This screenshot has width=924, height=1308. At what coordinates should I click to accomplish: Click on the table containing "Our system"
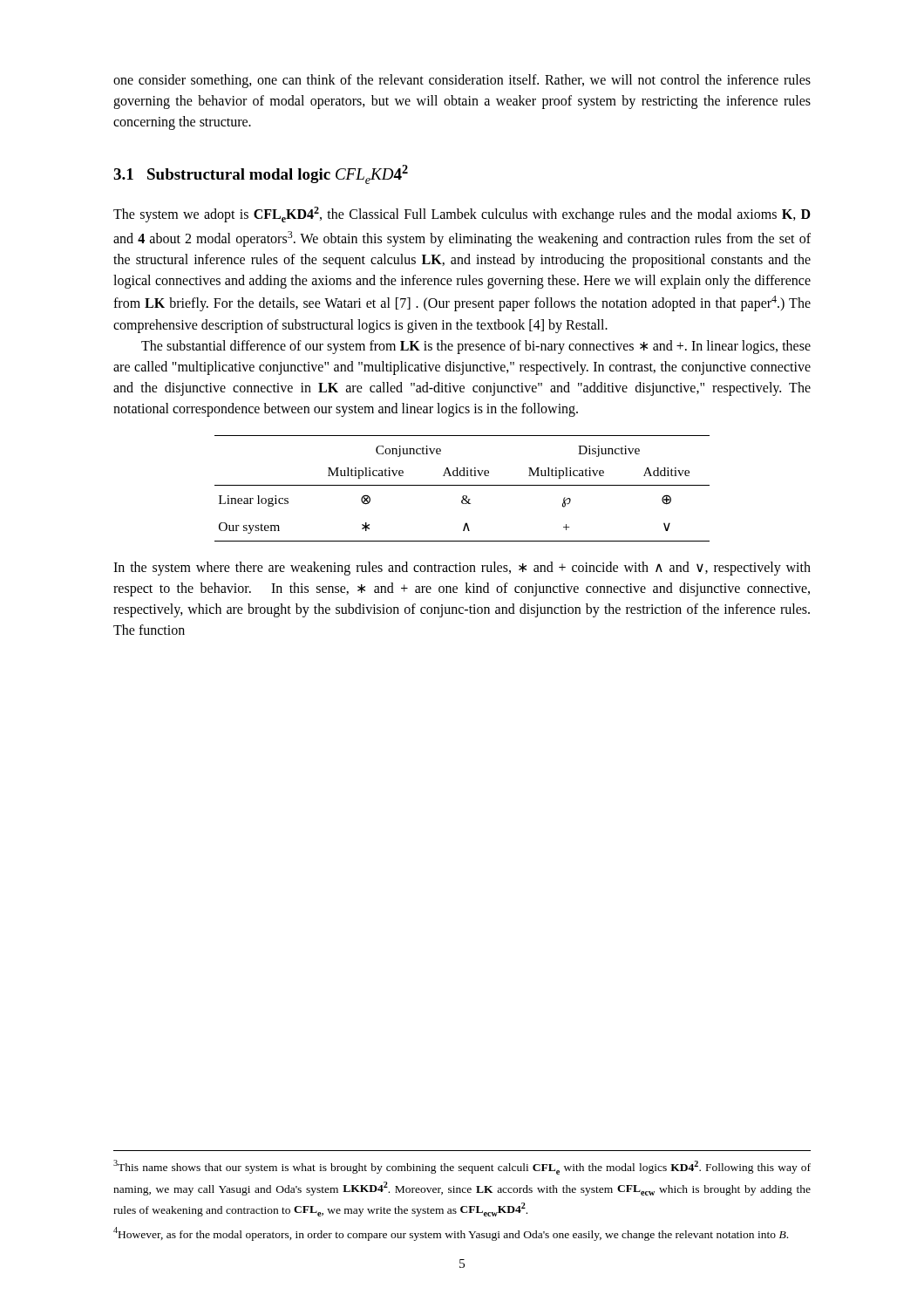(462, 488)
